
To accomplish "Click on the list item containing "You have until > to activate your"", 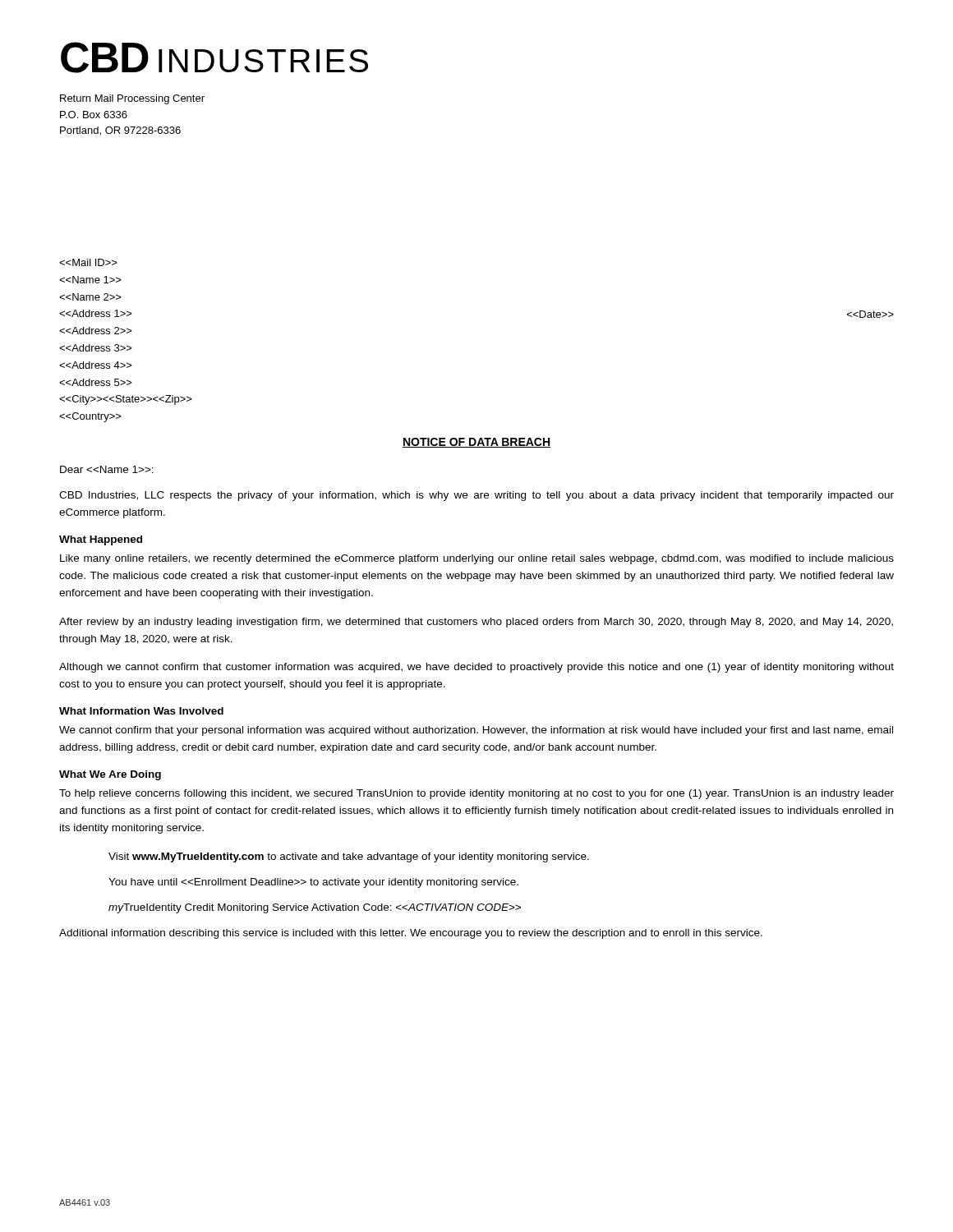I will tap(314, 882).
